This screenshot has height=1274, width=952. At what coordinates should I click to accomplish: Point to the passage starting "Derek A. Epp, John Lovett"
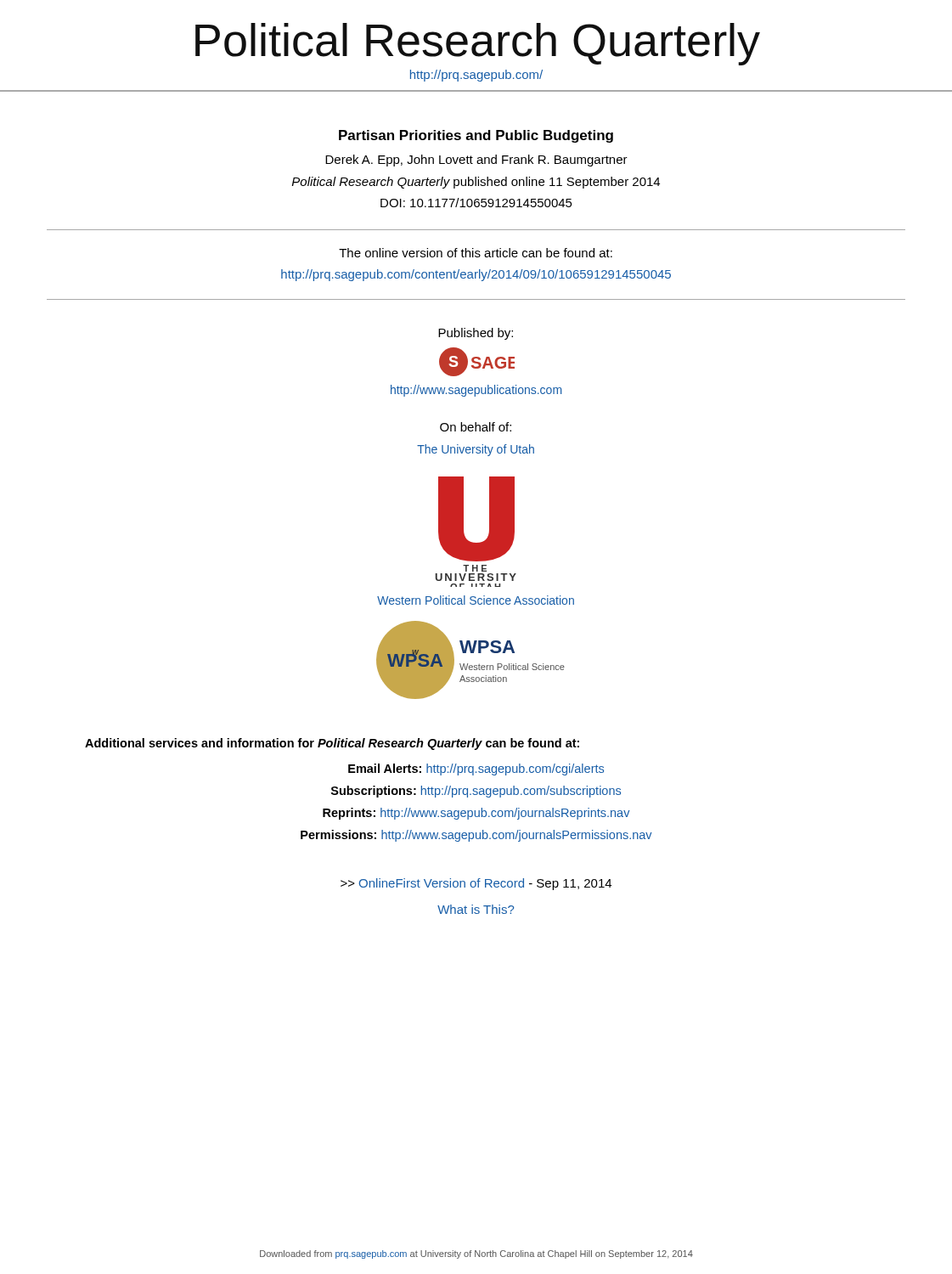(476, 181)
